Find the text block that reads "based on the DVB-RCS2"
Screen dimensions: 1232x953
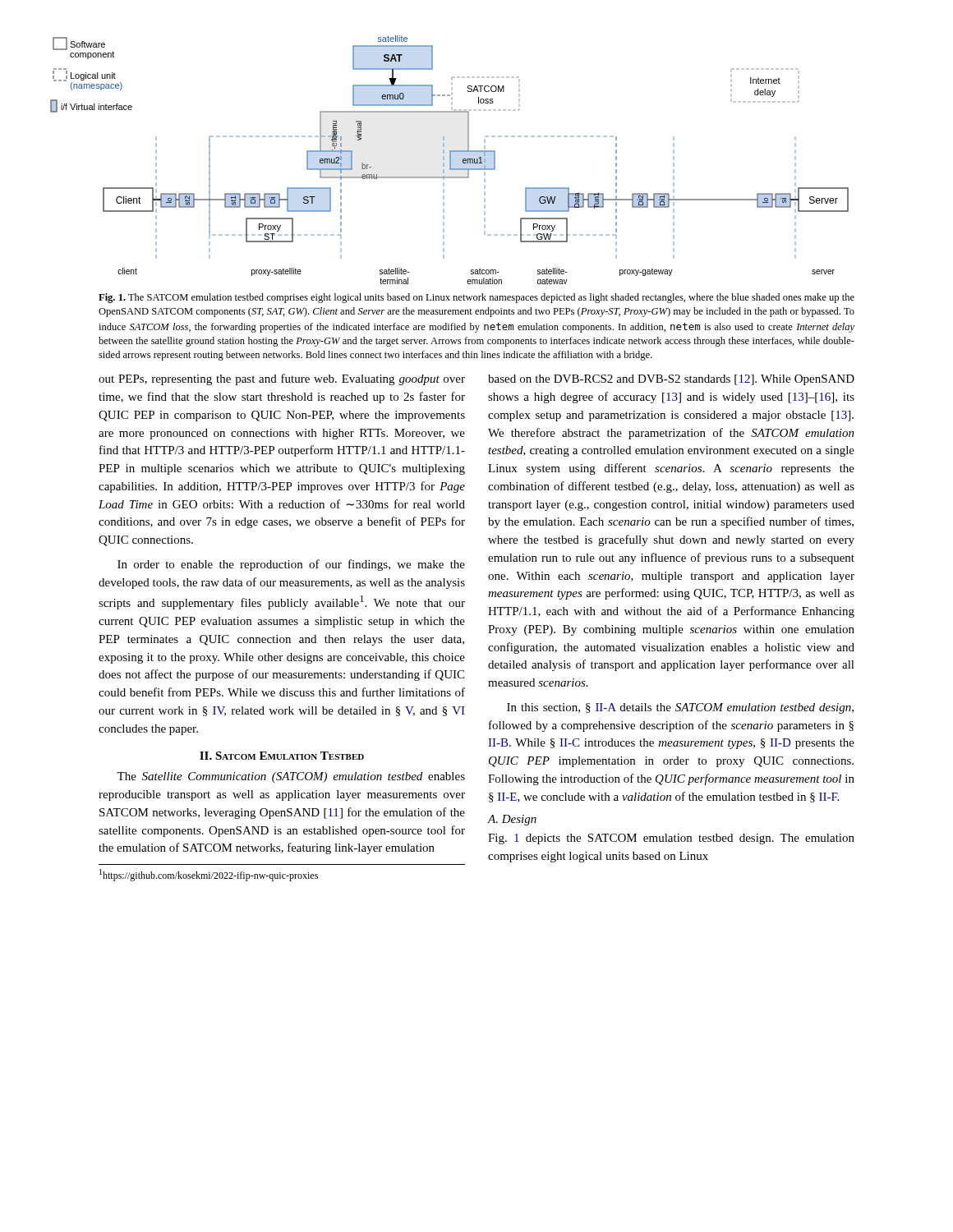point(671,618)
